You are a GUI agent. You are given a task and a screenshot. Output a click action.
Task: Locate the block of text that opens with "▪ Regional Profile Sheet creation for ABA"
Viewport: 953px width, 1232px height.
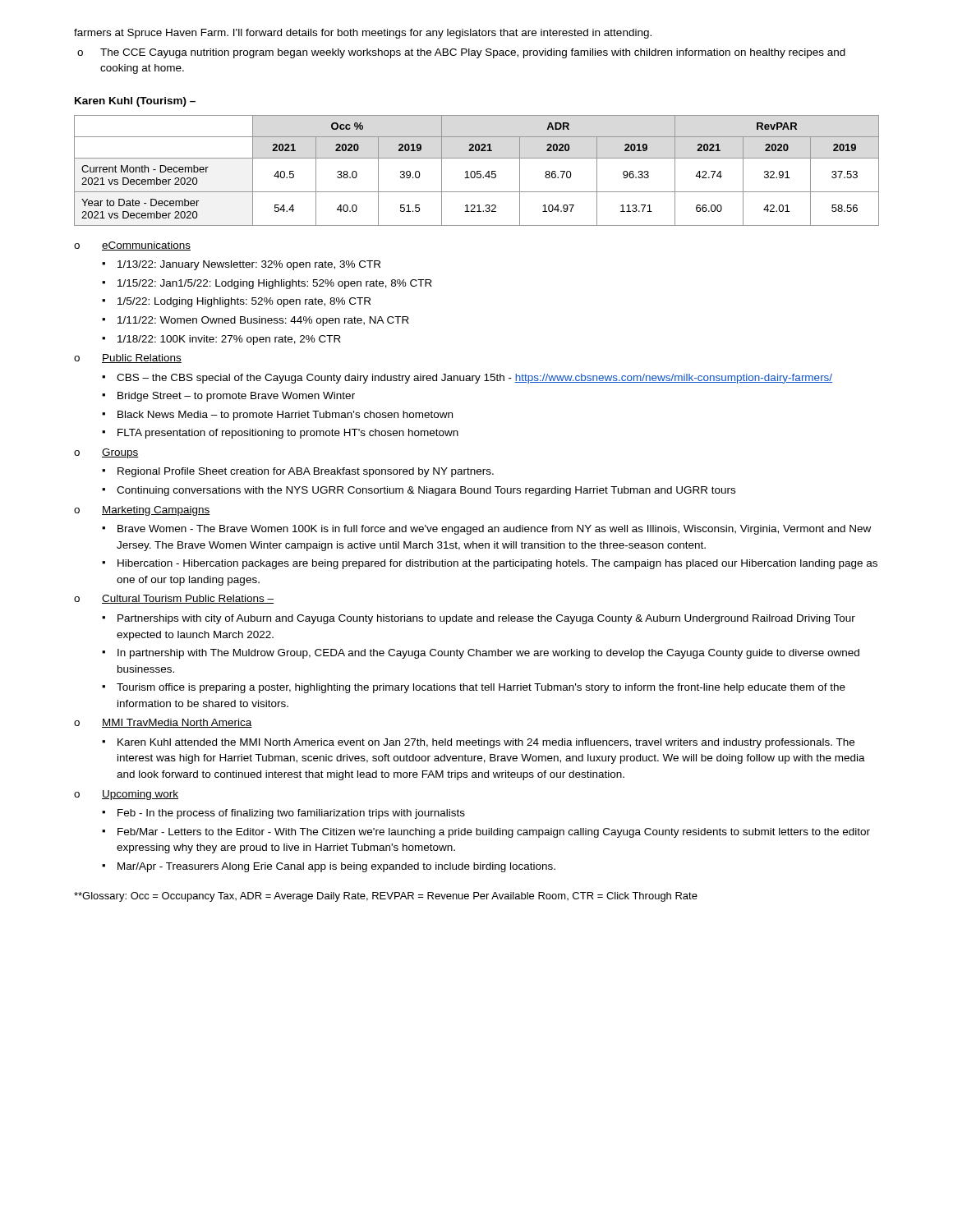[490, 472]
